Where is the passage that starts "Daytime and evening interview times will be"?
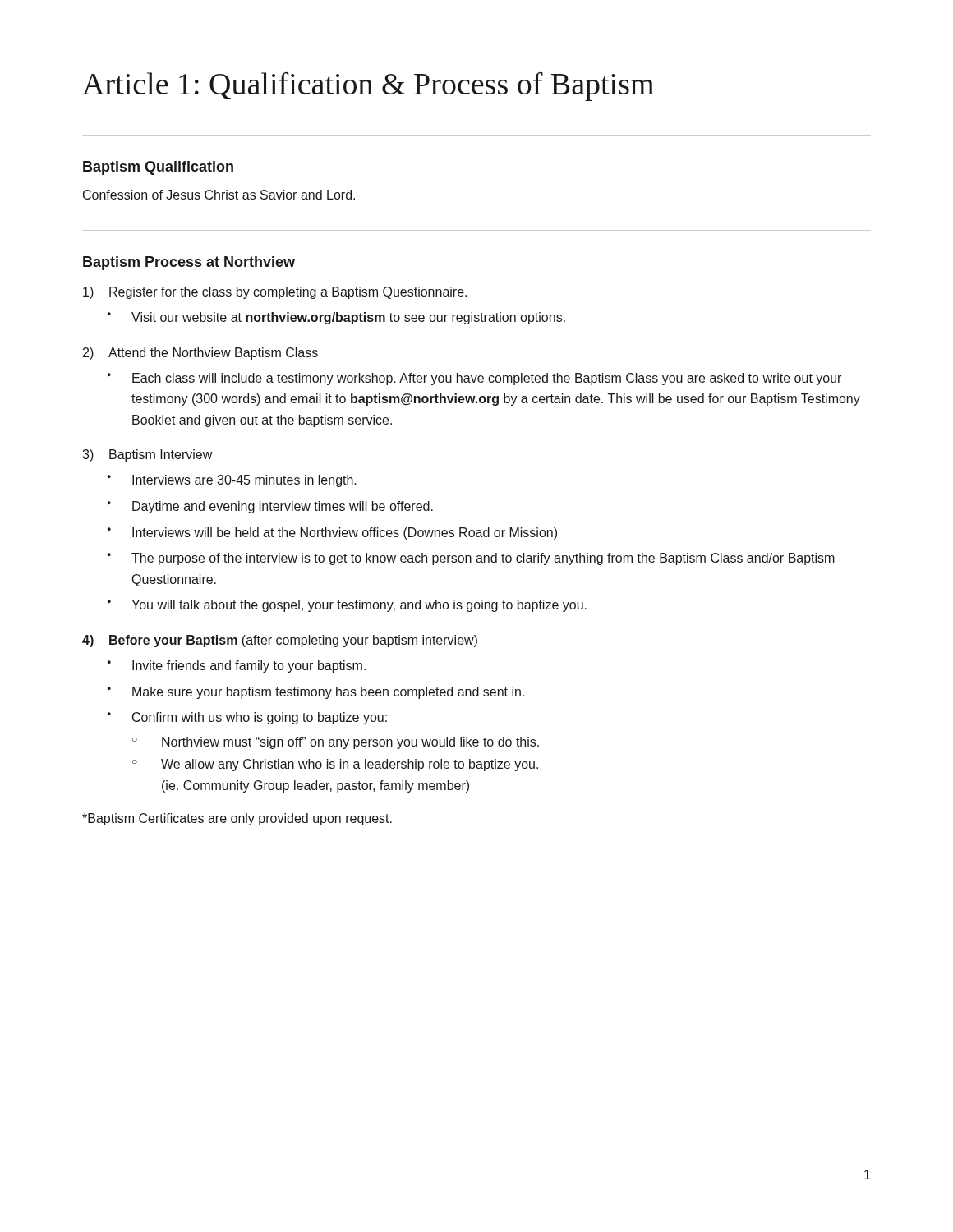Image resolution: width=953 pixels, height=1232 pixels. [x=270, y=507]
